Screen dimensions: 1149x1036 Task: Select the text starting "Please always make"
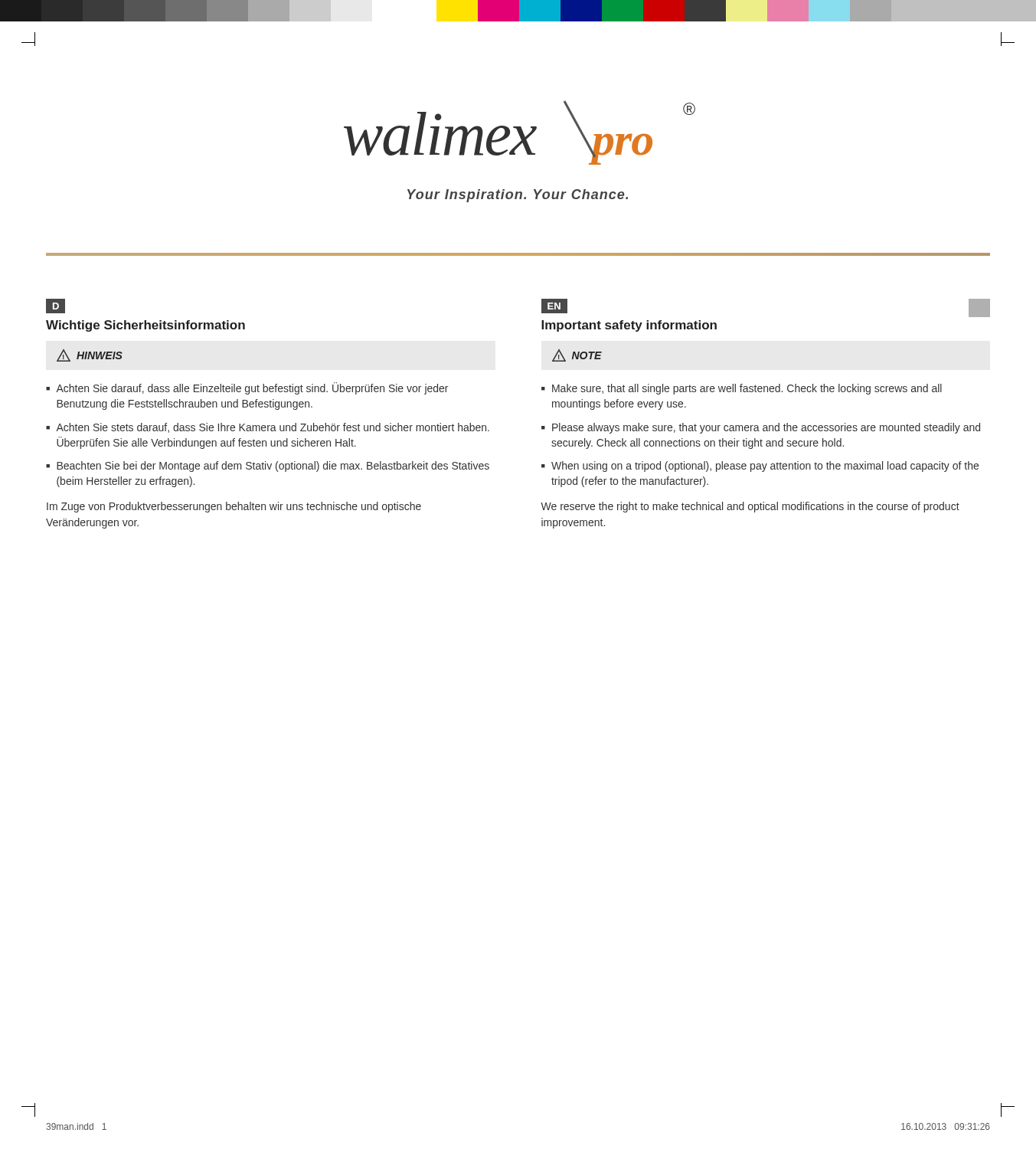click(766, 435)
